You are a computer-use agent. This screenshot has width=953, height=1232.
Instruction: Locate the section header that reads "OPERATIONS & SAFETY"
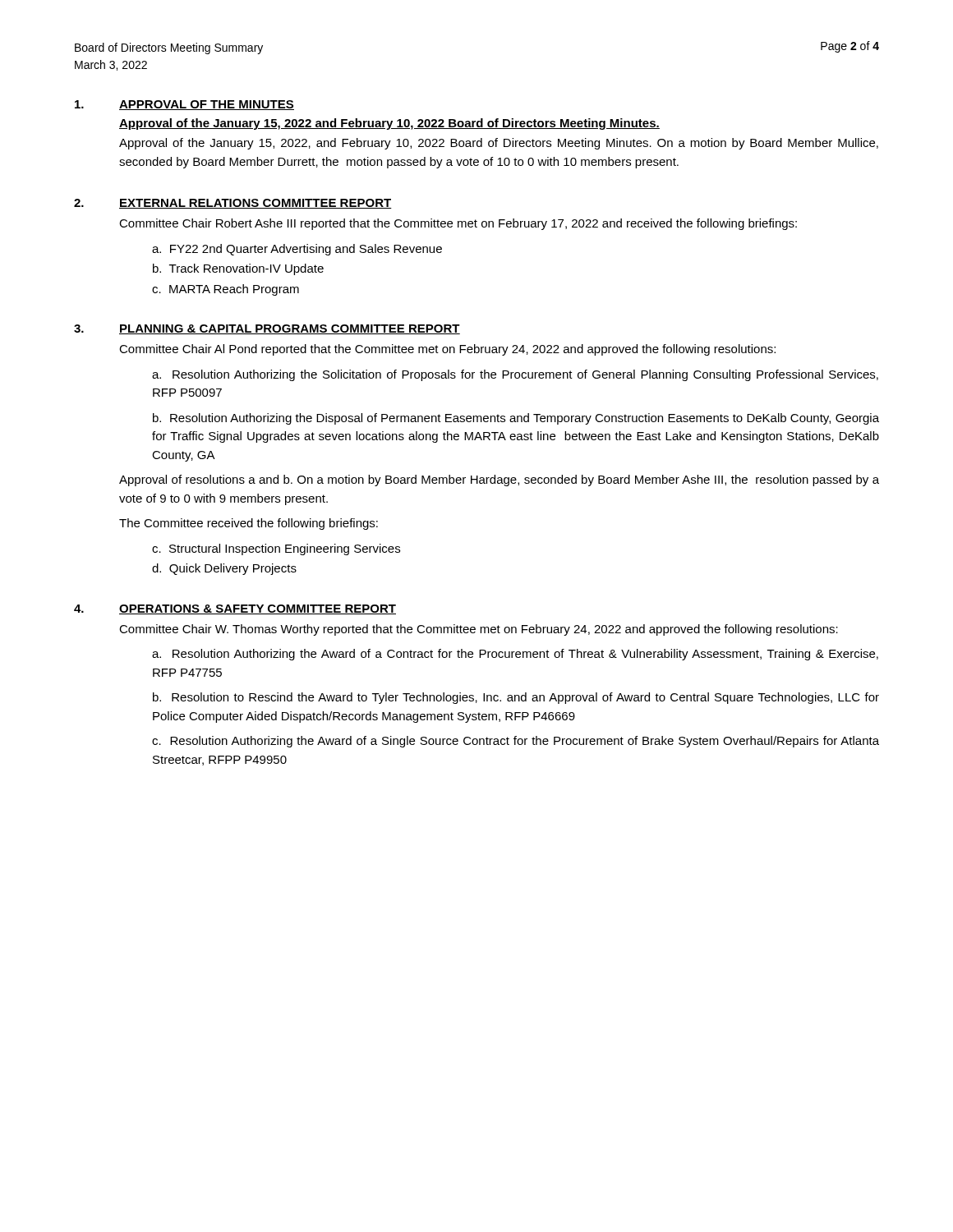click(x=258, y=608)
